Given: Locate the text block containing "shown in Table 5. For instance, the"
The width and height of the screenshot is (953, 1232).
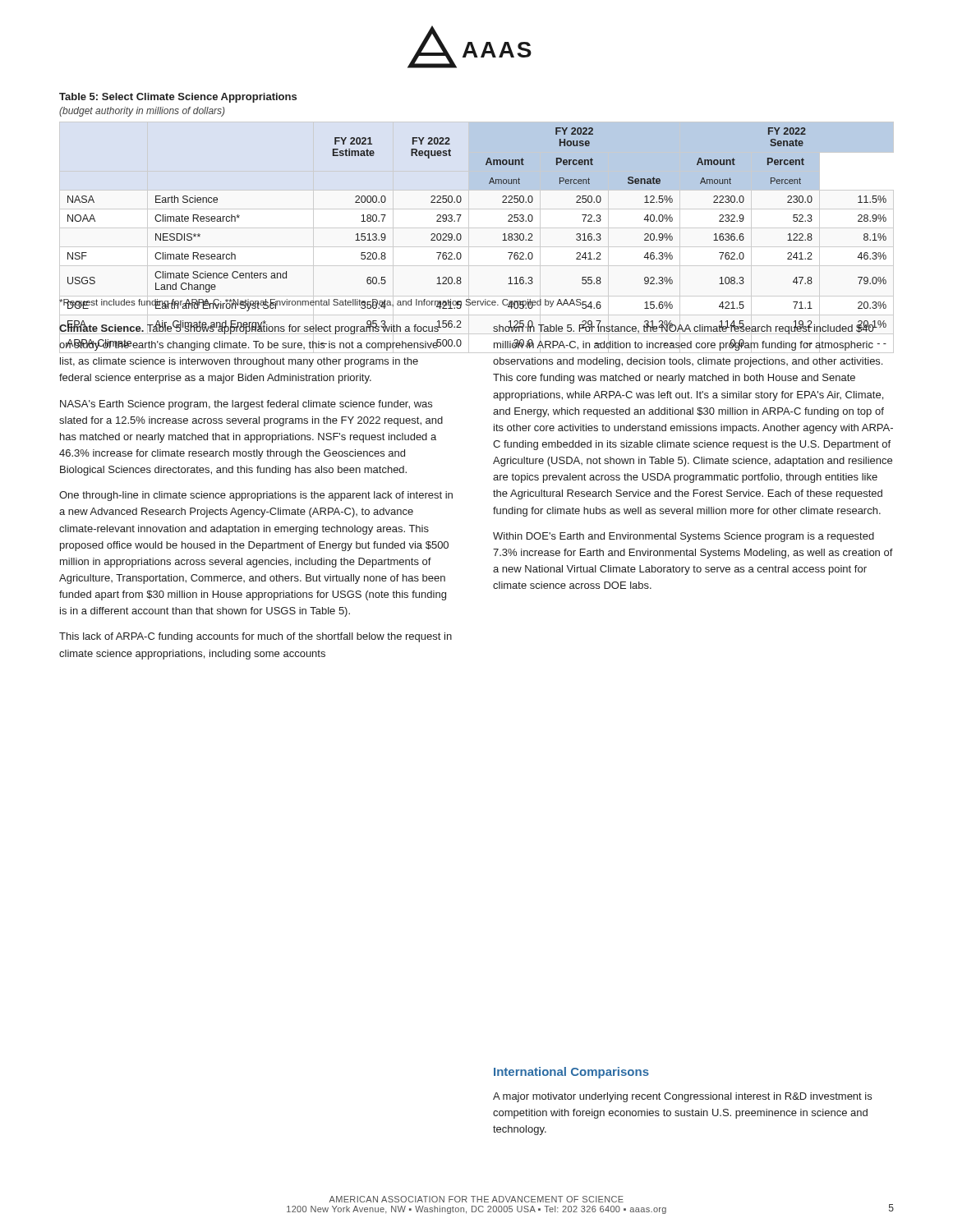Looking at the screenshot, I should 693,457.
